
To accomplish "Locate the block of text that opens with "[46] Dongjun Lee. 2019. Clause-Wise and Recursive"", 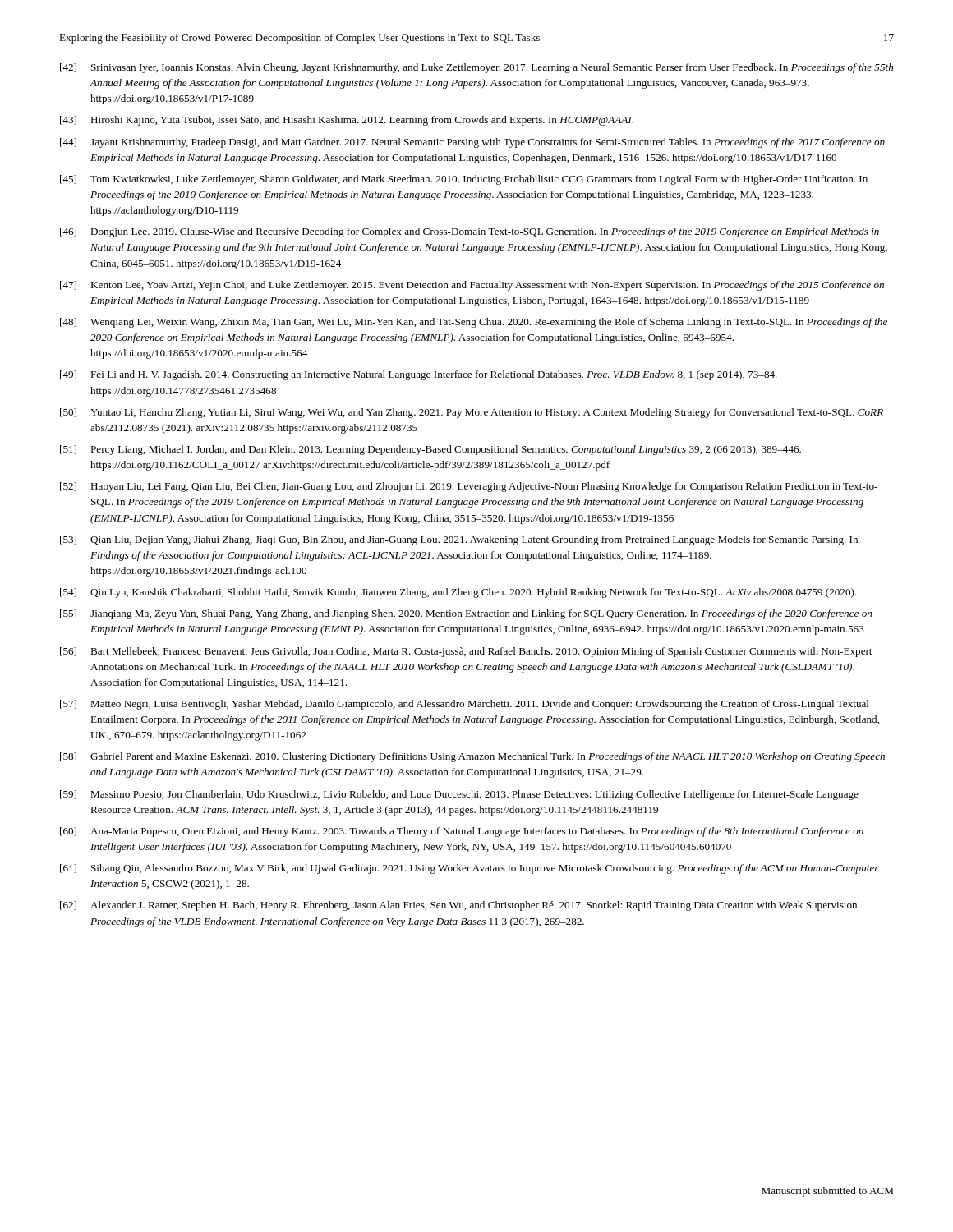I will [x=476, y=247].
